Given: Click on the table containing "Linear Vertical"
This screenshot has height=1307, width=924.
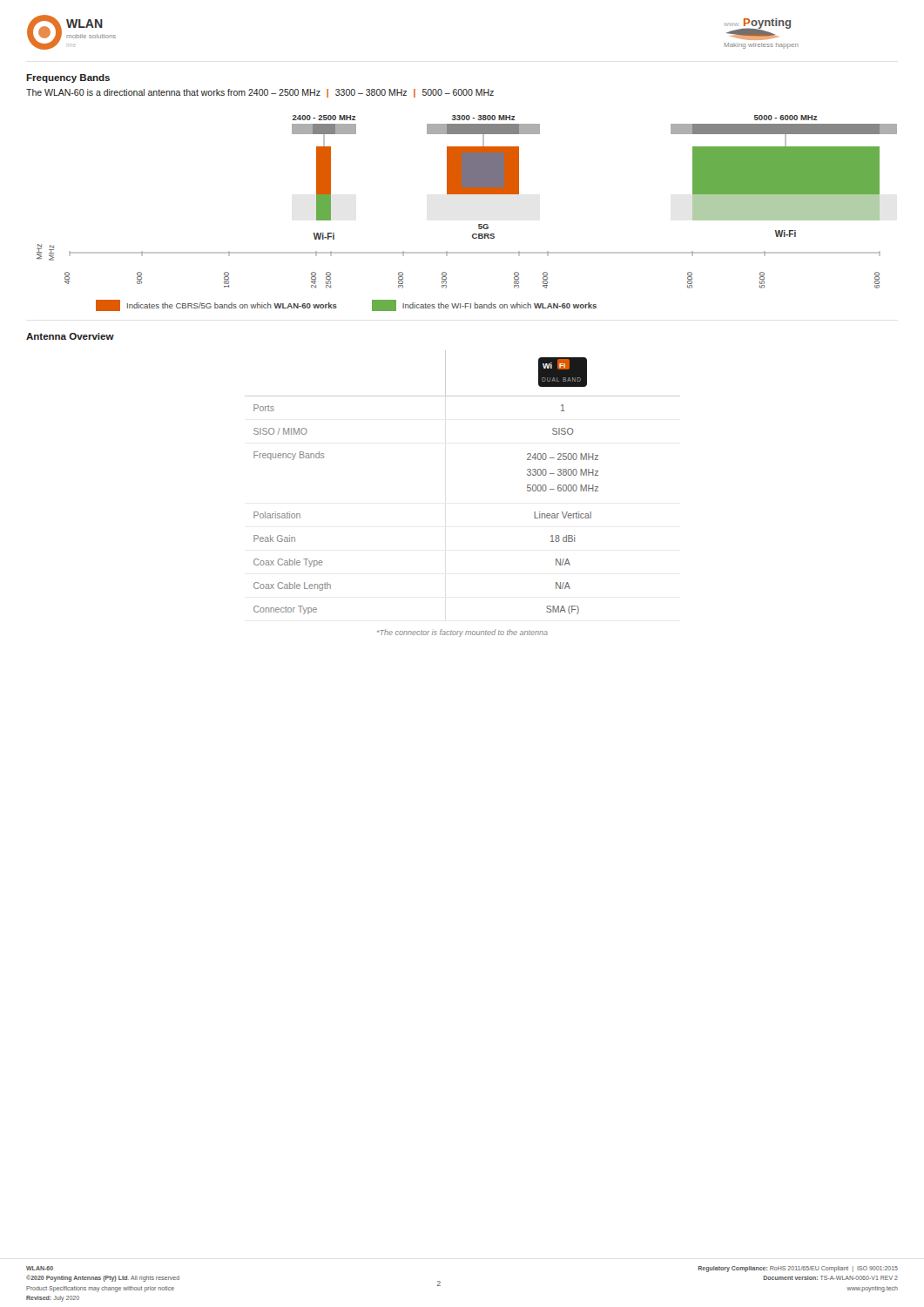Looking at the screenshot, I should tap(462, 486).
